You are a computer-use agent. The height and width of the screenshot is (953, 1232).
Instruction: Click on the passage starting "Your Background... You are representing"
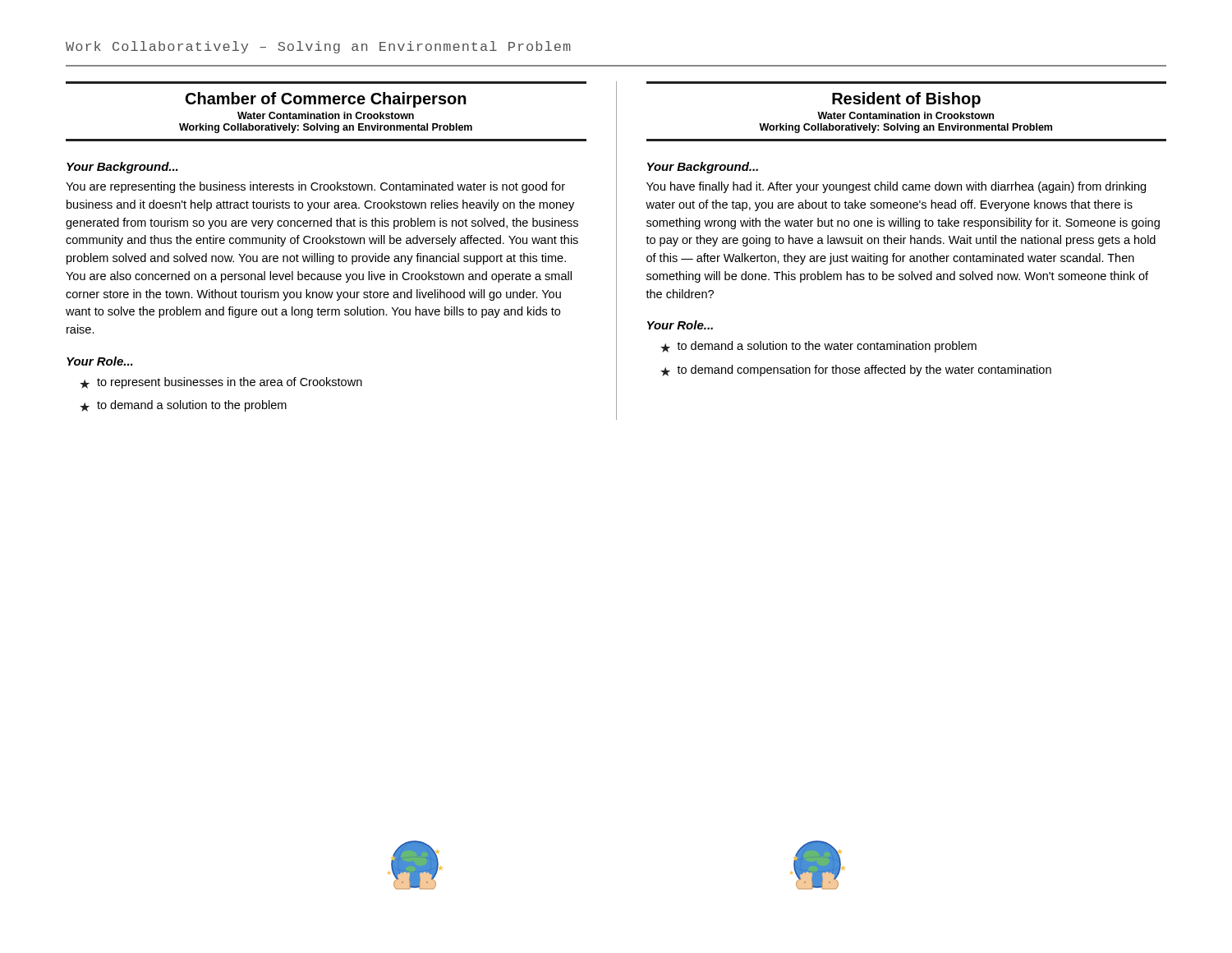(326, 249)
